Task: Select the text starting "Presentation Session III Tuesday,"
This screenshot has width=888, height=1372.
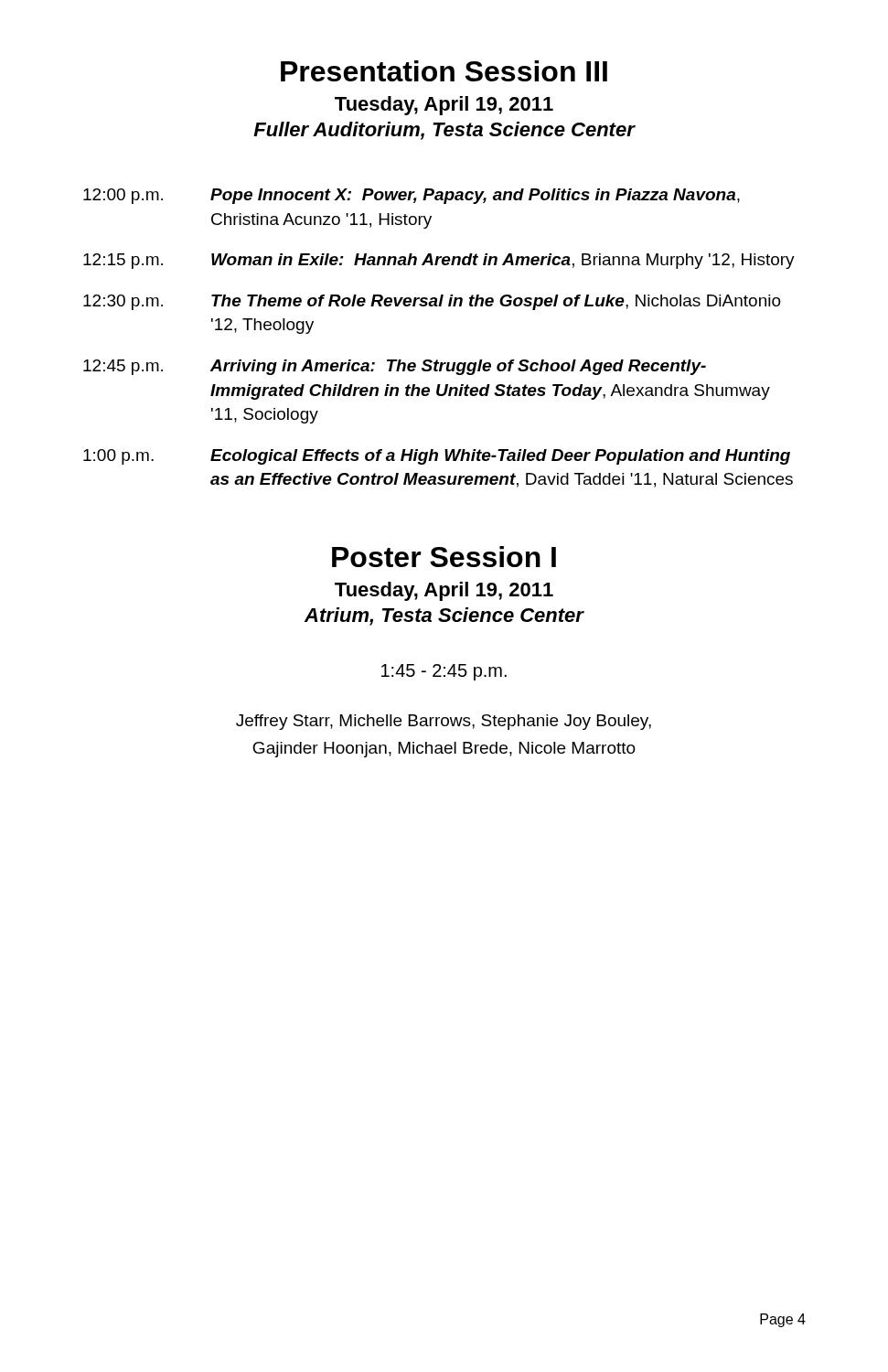Action: pos(444,98)
